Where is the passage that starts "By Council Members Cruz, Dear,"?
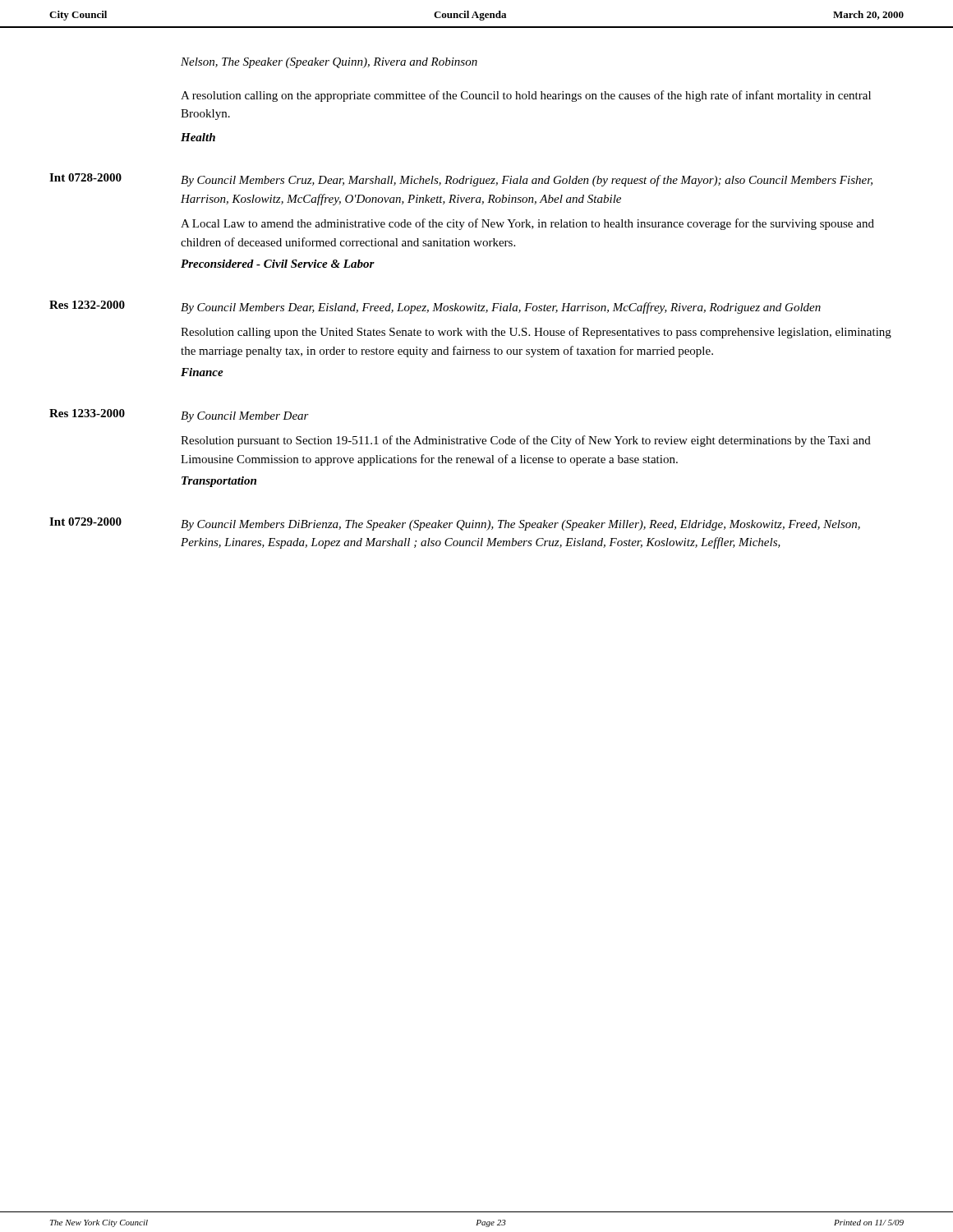The width and height of the screenshot is (953, 1232). coord(542,222)
